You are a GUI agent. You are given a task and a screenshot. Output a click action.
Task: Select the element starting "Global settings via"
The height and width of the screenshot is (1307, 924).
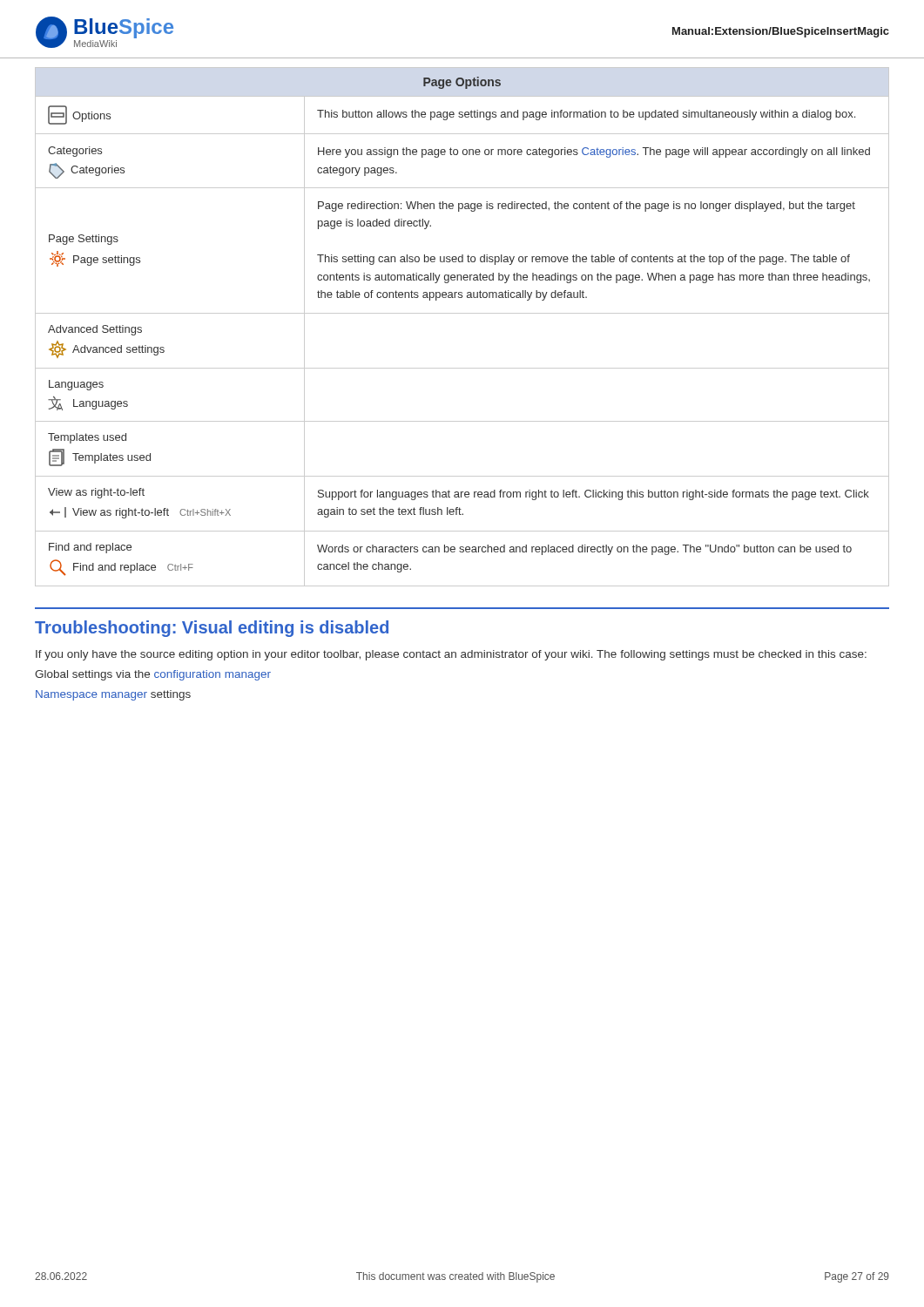153,674
